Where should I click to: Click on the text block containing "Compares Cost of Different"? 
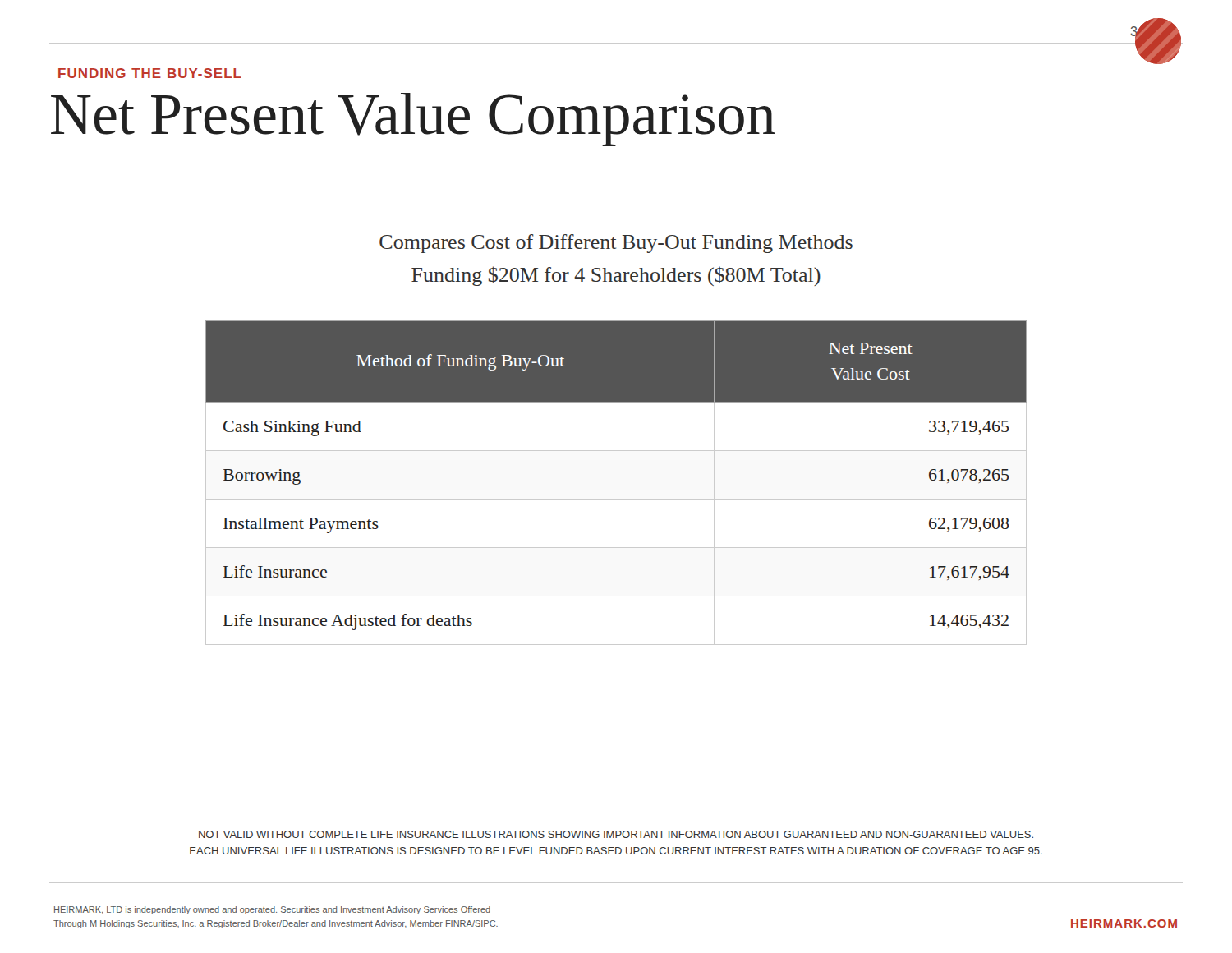pyautogui.click(x=616, y=259)
